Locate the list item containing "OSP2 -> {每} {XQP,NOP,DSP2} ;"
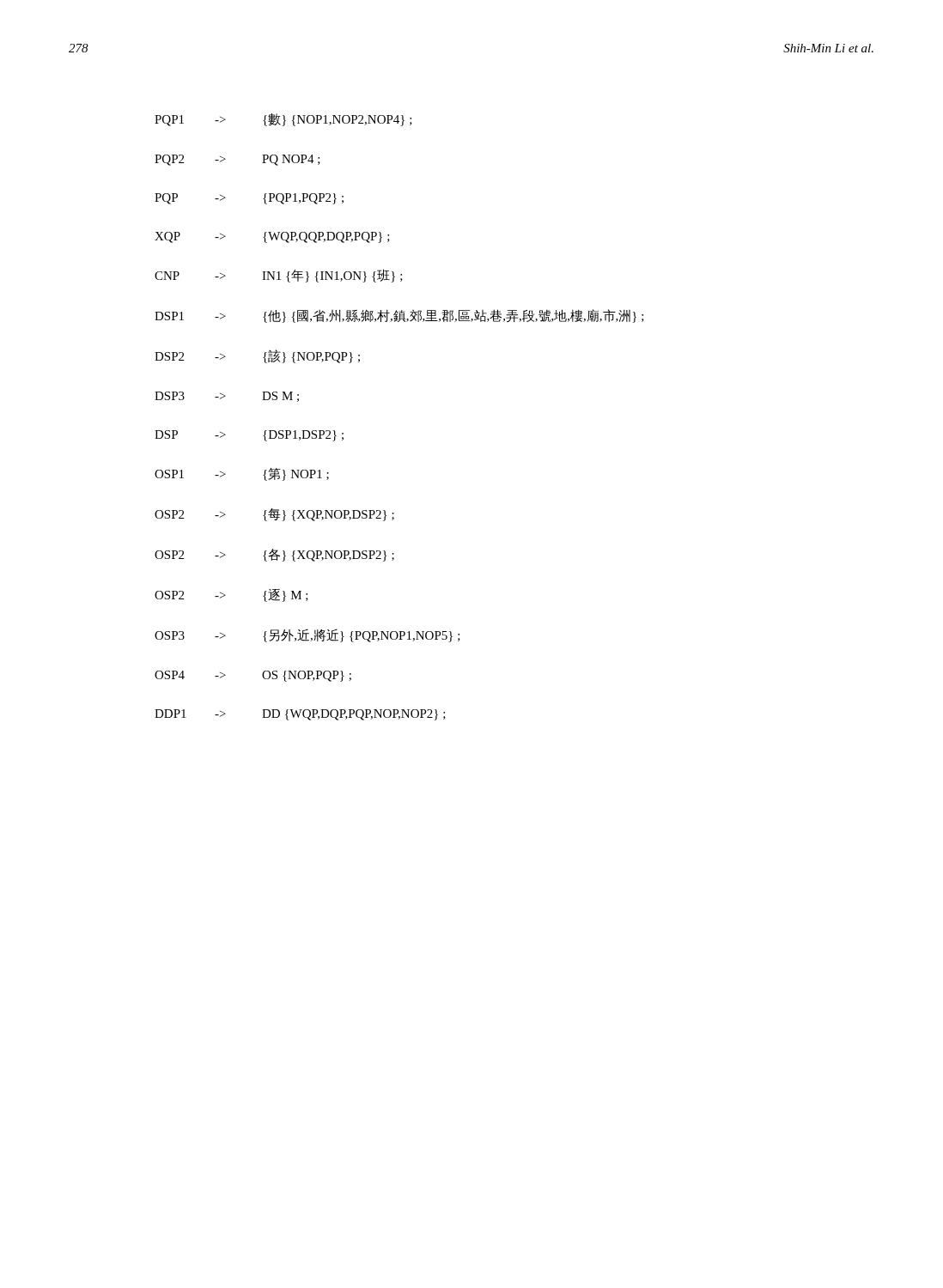 [275, 515]
